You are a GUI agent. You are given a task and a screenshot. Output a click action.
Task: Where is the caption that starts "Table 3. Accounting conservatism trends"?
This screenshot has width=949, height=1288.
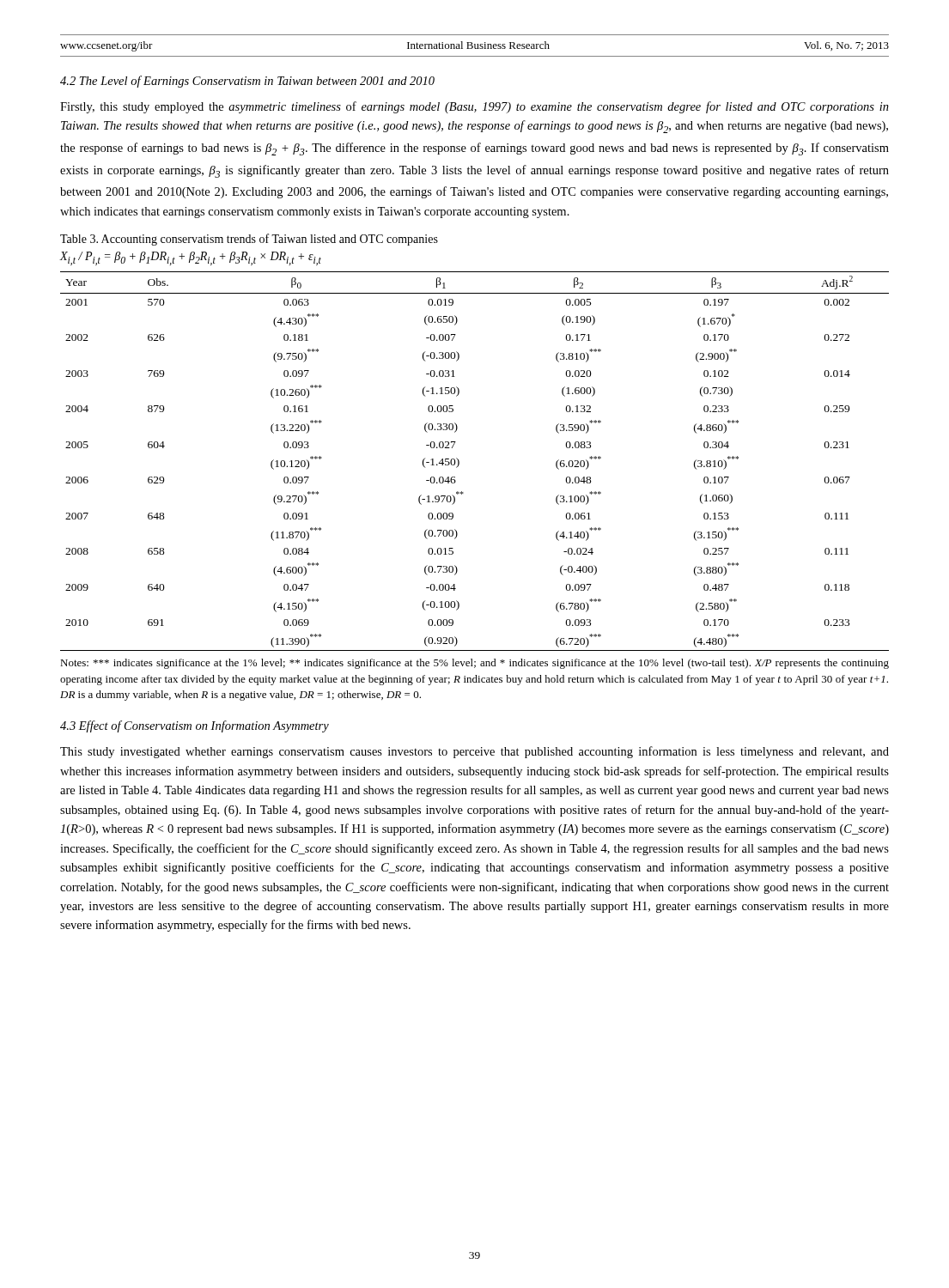[249, 239]
